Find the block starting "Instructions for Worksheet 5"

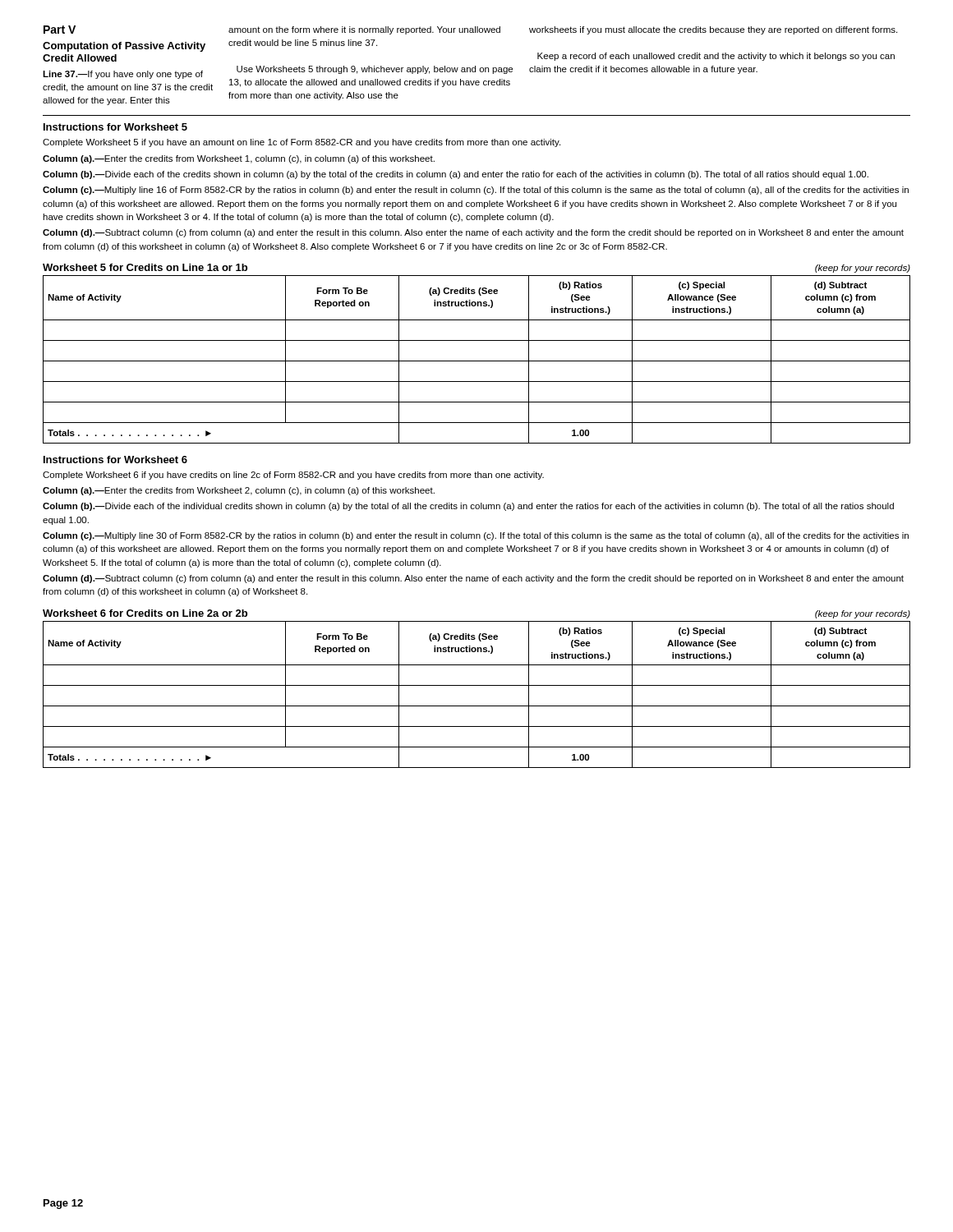[115, 127]
